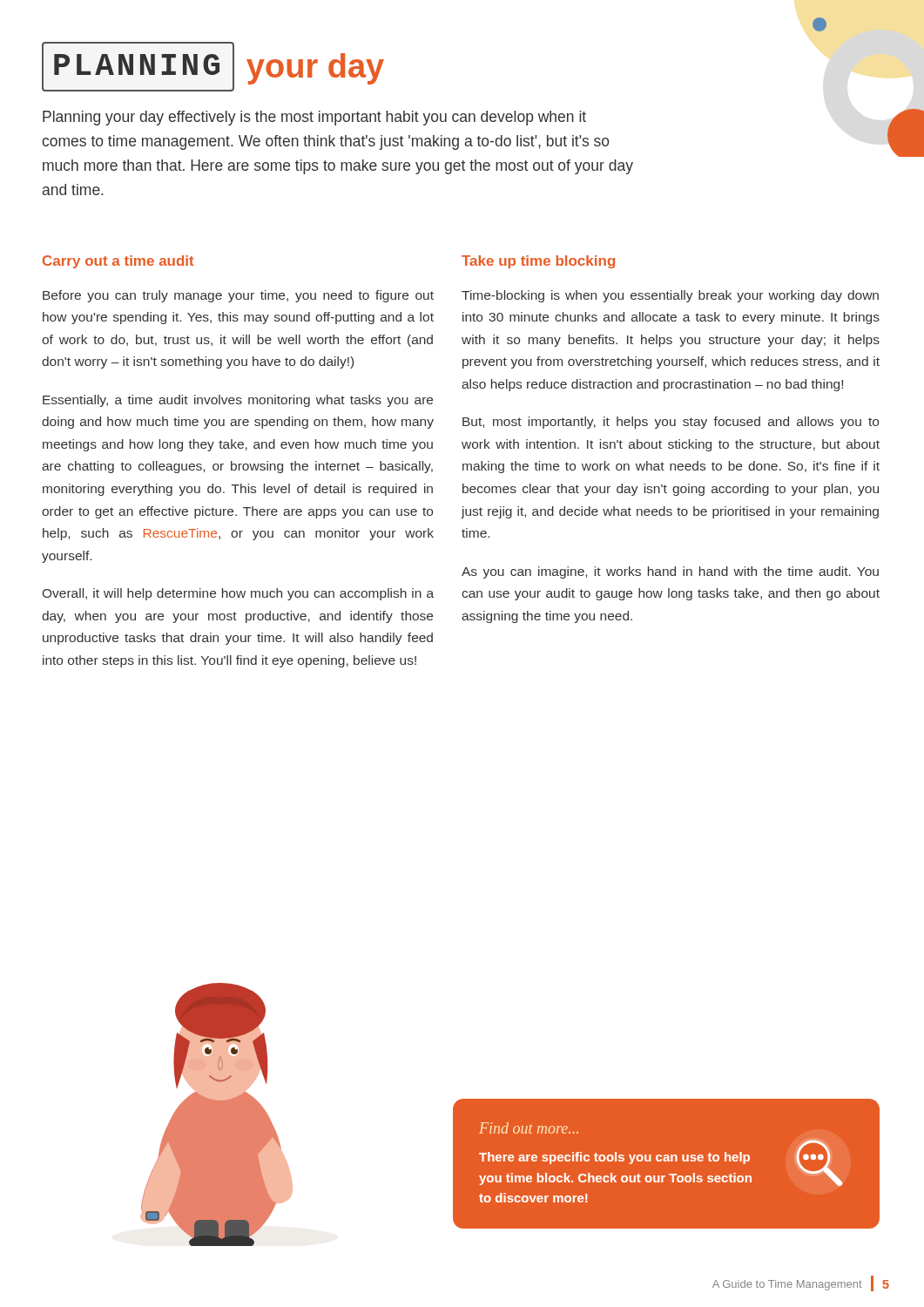
Task: Where is the passage that starts "As you can imagine, it"?
Action: [671, 593]
